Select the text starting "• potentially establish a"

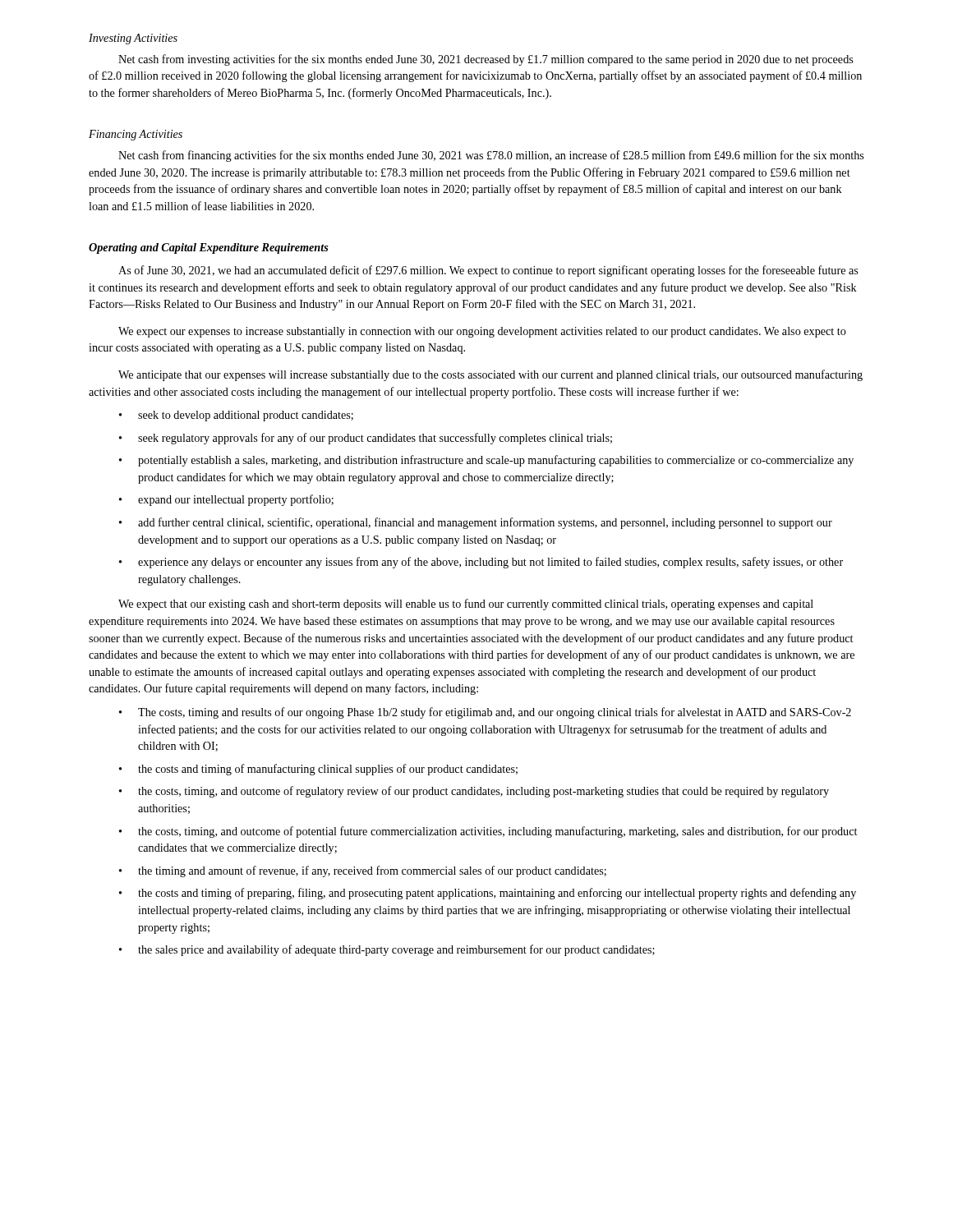(x=491, y=469)
